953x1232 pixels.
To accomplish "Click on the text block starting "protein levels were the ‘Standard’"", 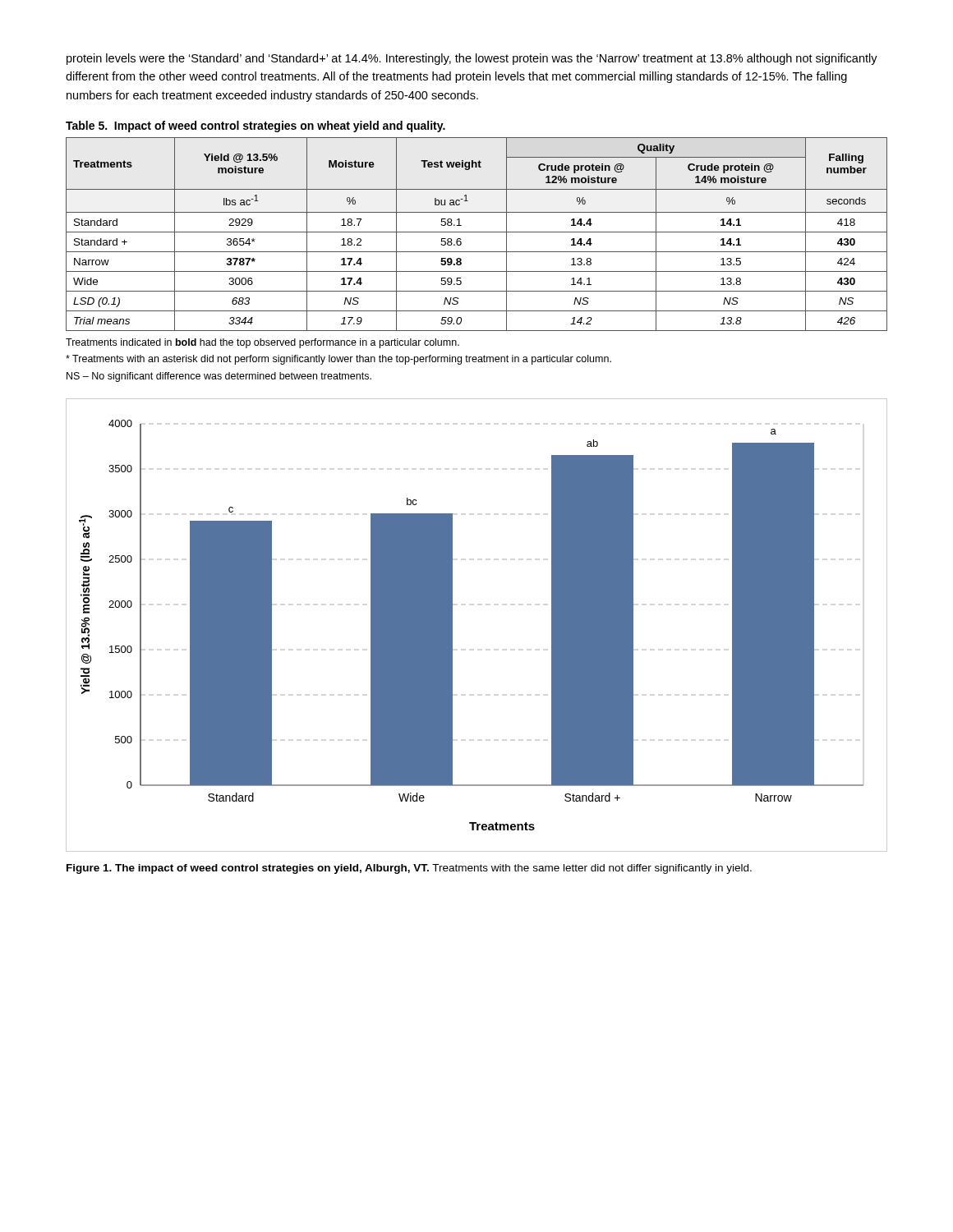I will coord(471,77).
